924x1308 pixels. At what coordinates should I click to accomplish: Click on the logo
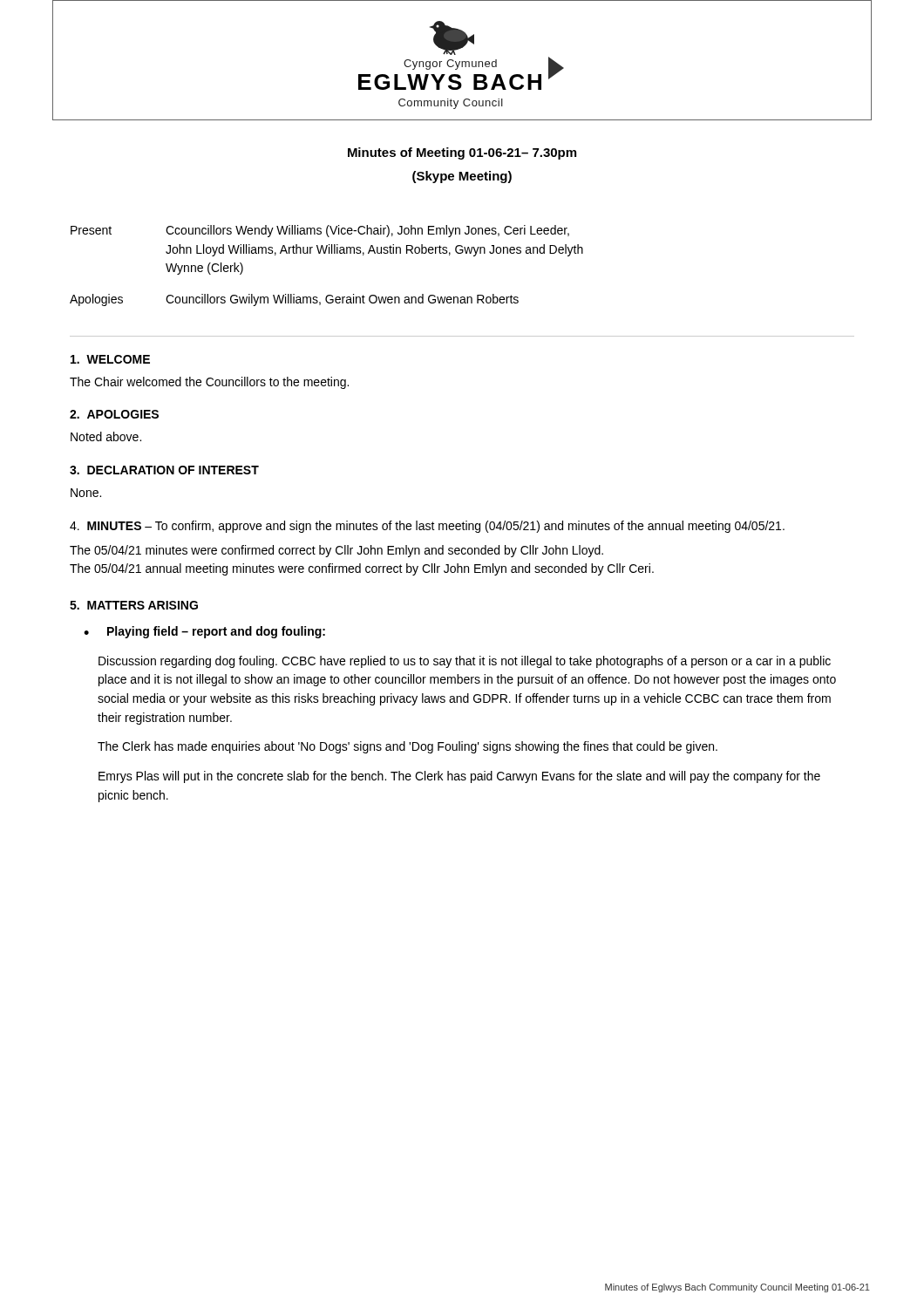point(462,60)
